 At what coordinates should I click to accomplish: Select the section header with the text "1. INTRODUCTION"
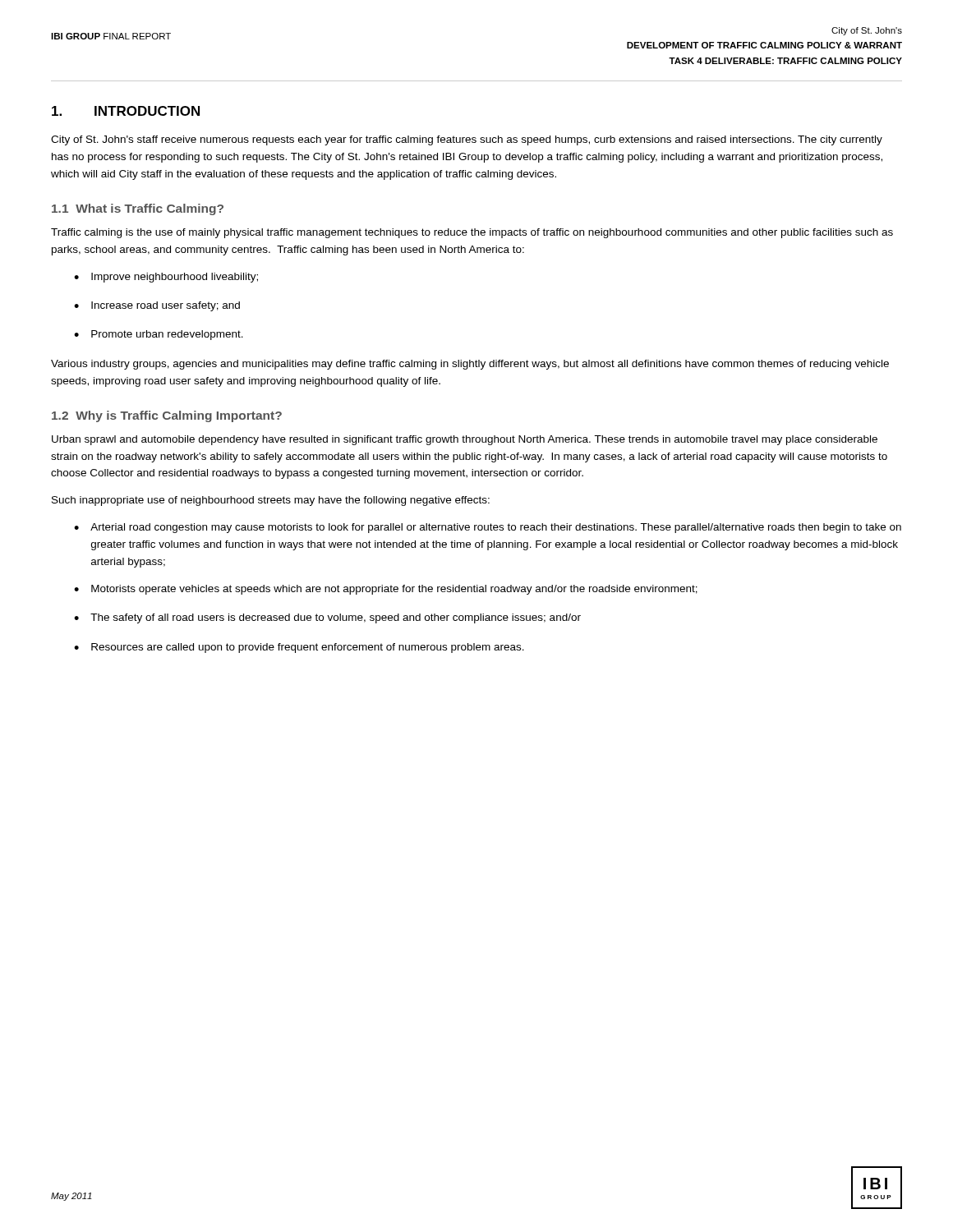(126, 112)
